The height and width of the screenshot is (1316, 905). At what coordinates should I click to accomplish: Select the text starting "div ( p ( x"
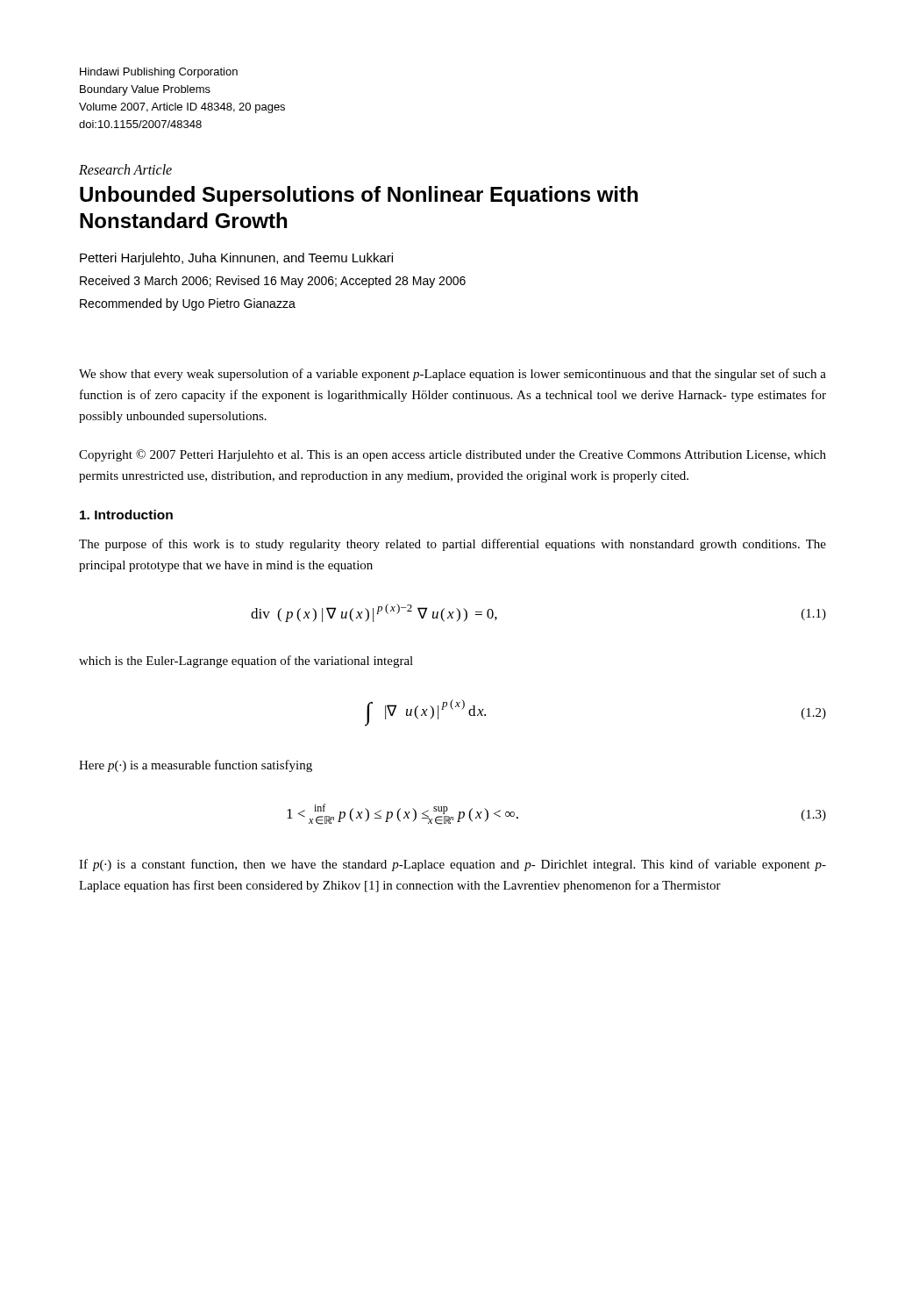click(373, 613)
